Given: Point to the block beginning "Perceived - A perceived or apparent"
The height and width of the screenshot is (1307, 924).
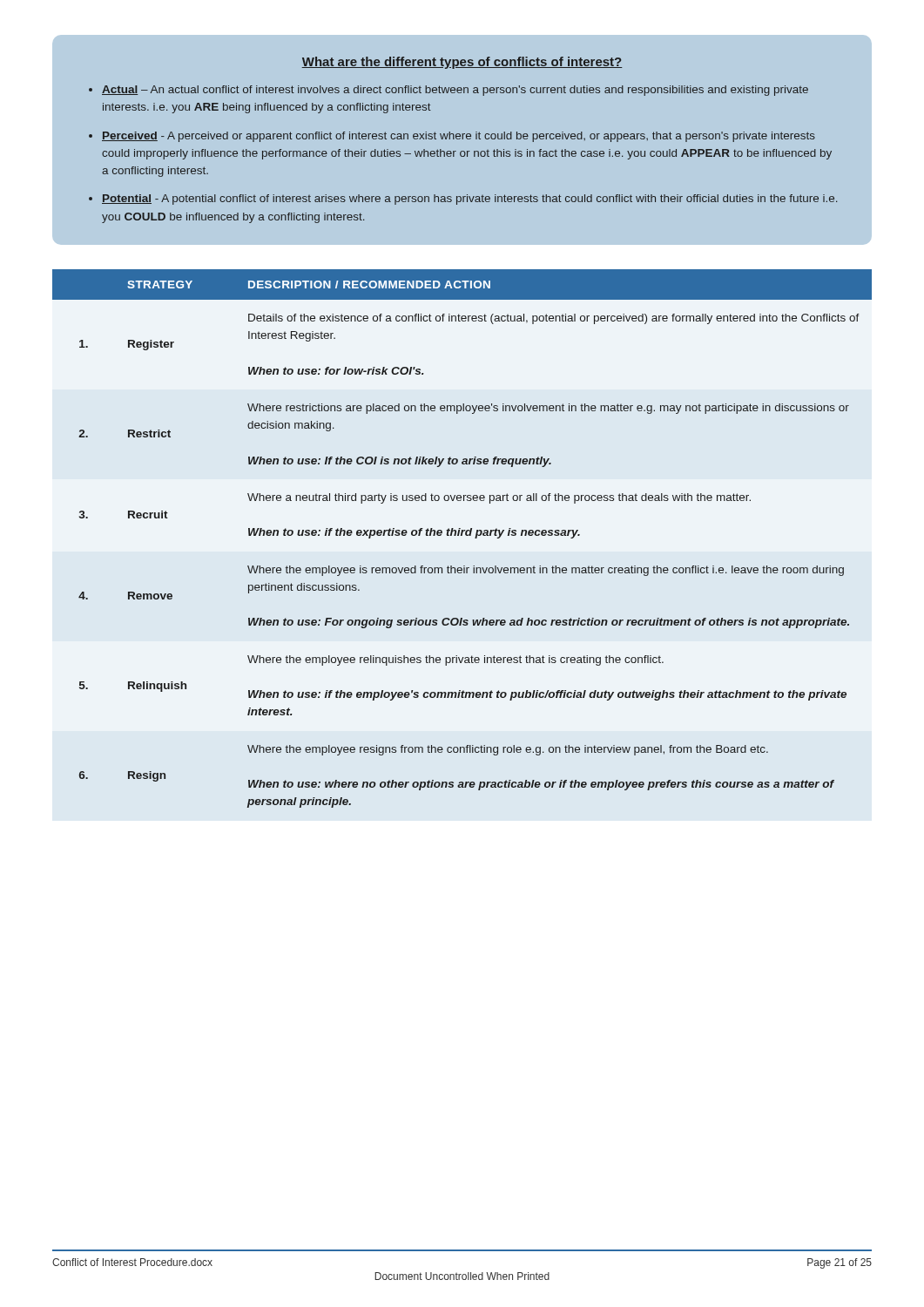Looking at the screenshot, I should point(467,153).
